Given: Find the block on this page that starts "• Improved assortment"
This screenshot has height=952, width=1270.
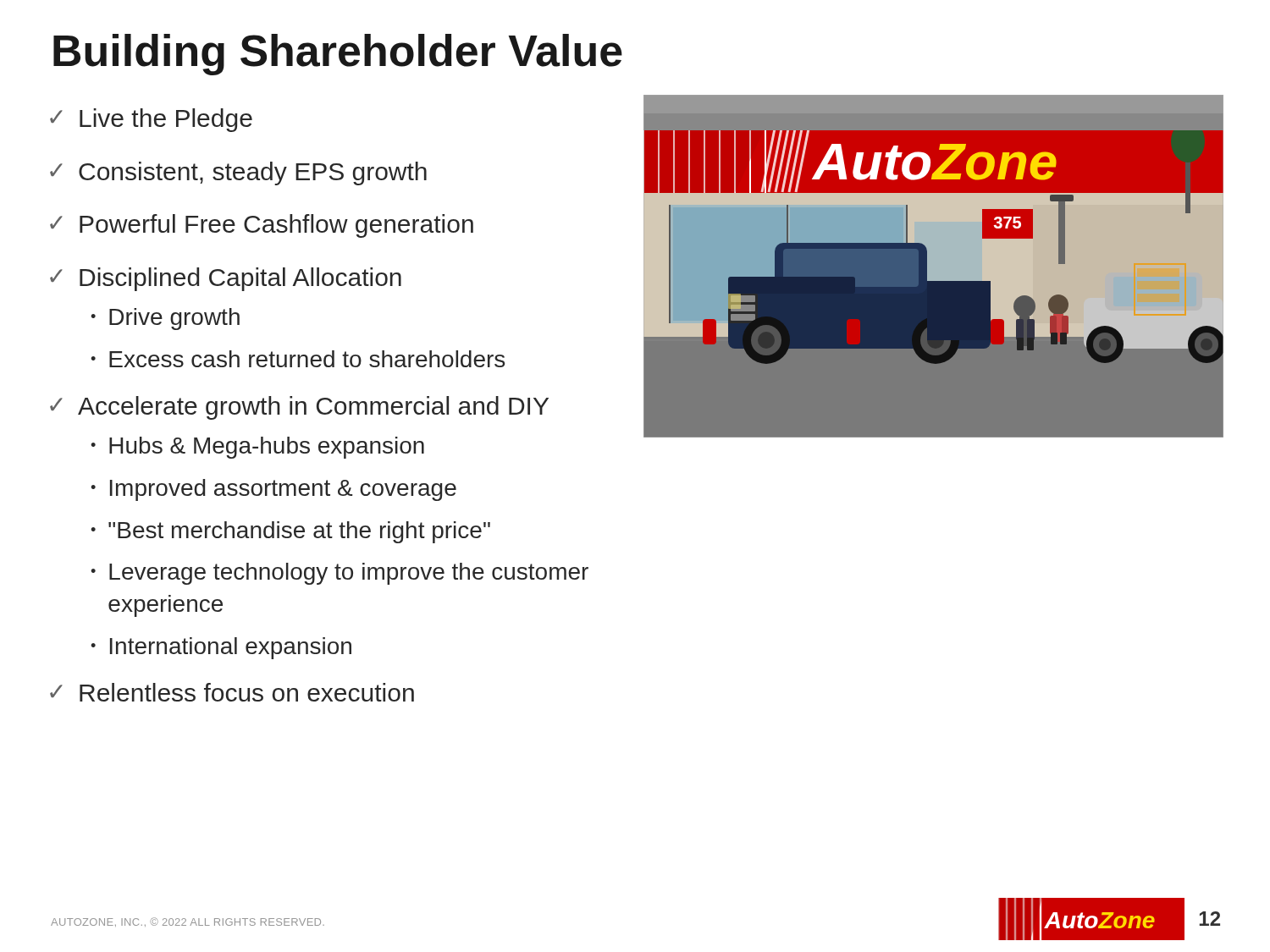Looking at the screenshot, I should (274, 488).
